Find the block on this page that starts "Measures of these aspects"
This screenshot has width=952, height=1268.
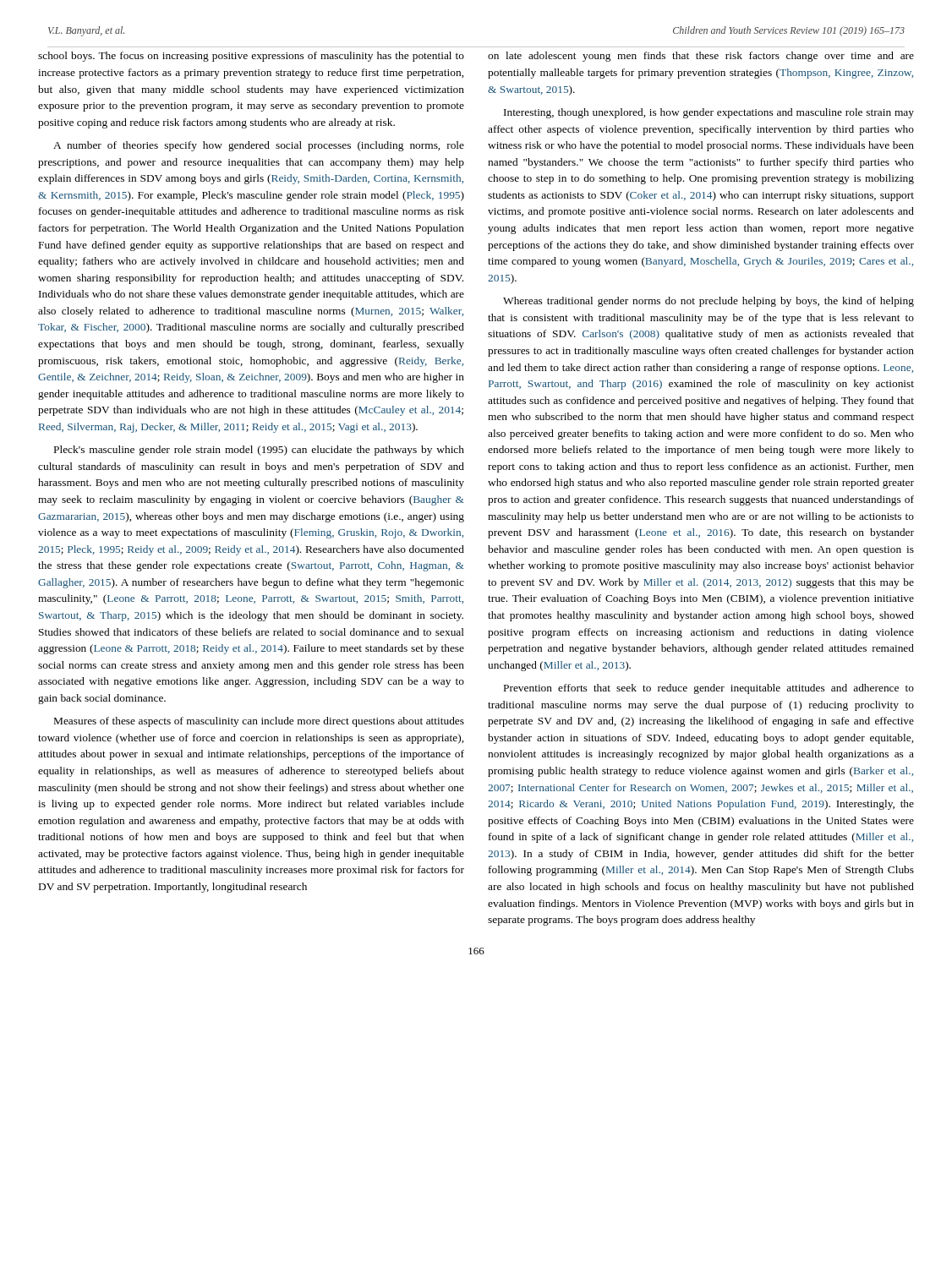251,804
